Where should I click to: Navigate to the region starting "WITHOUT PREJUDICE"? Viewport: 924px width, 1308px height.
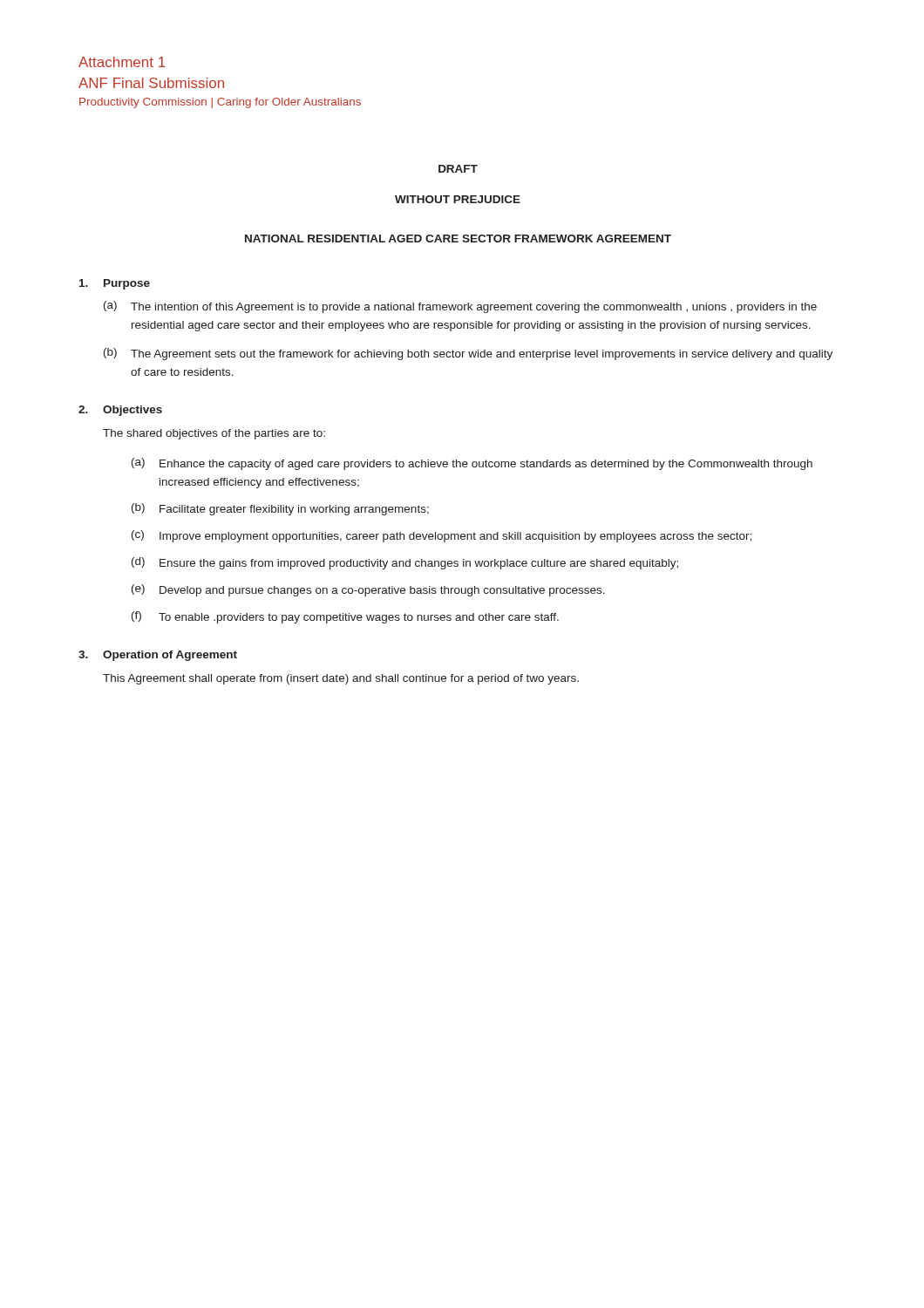tap(458, 200)
